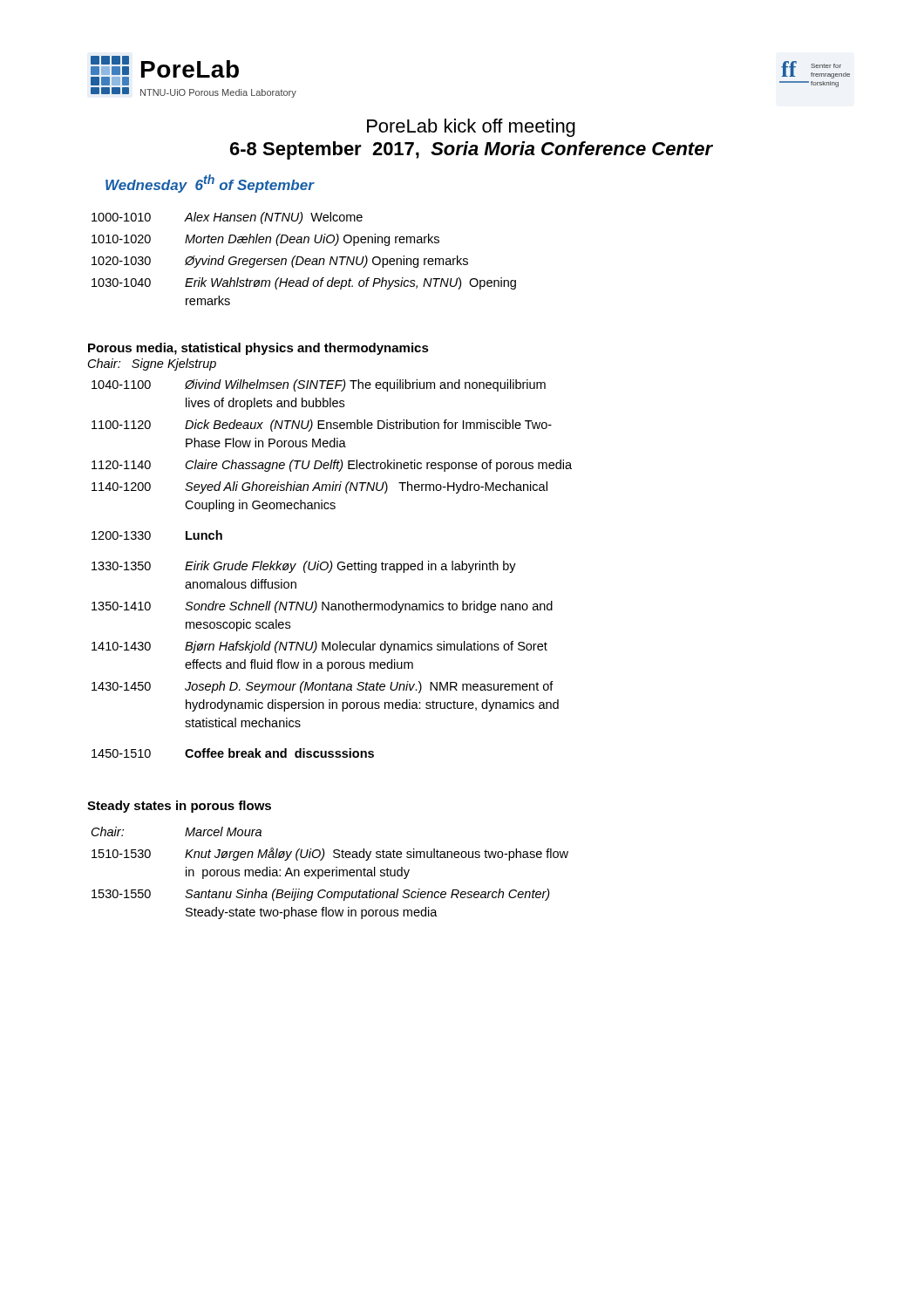Locate the element starting "1450-1510 Coffee break and discusssions"
The image size is (924, 1308).
tap(233, 753)
